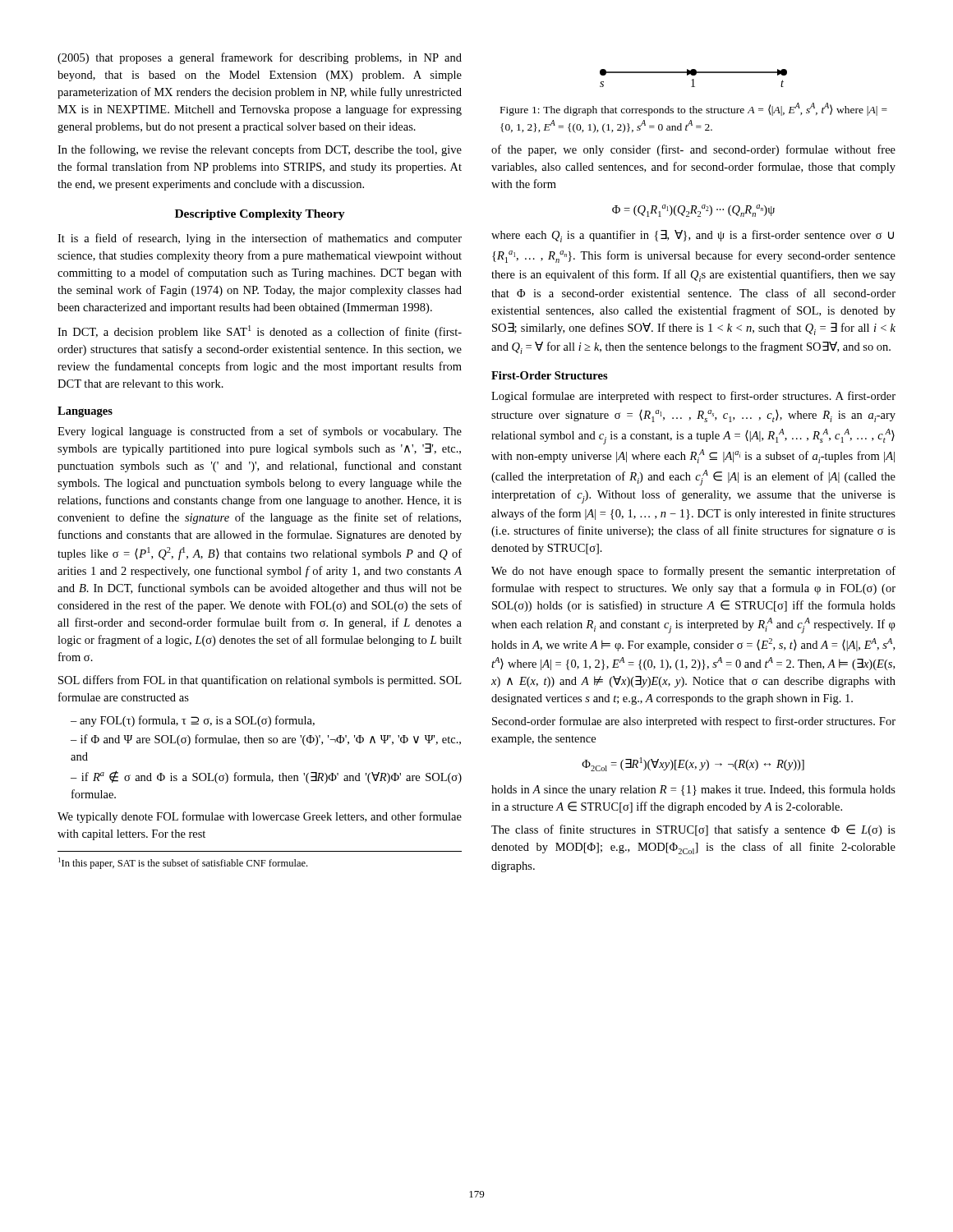Image resolution: width=953 pixels, height=1232 pixels.
Task: Select the text block that reads "where each Qi is"
Action: coord(693,292)
